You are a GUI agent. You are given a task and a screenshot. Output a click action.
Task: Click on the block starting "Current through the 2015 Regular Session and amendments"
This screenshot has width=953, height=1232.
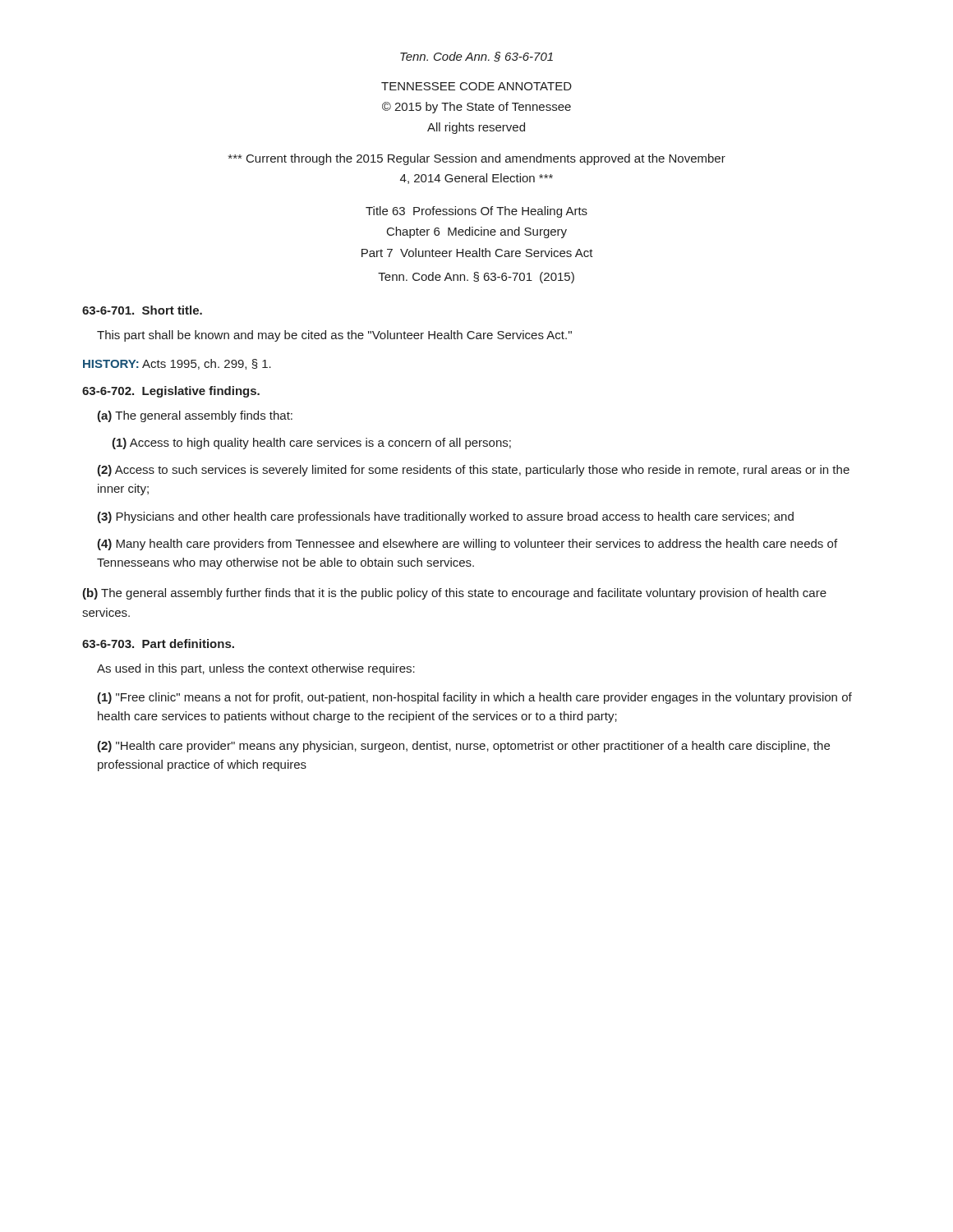tap(476, 168)
